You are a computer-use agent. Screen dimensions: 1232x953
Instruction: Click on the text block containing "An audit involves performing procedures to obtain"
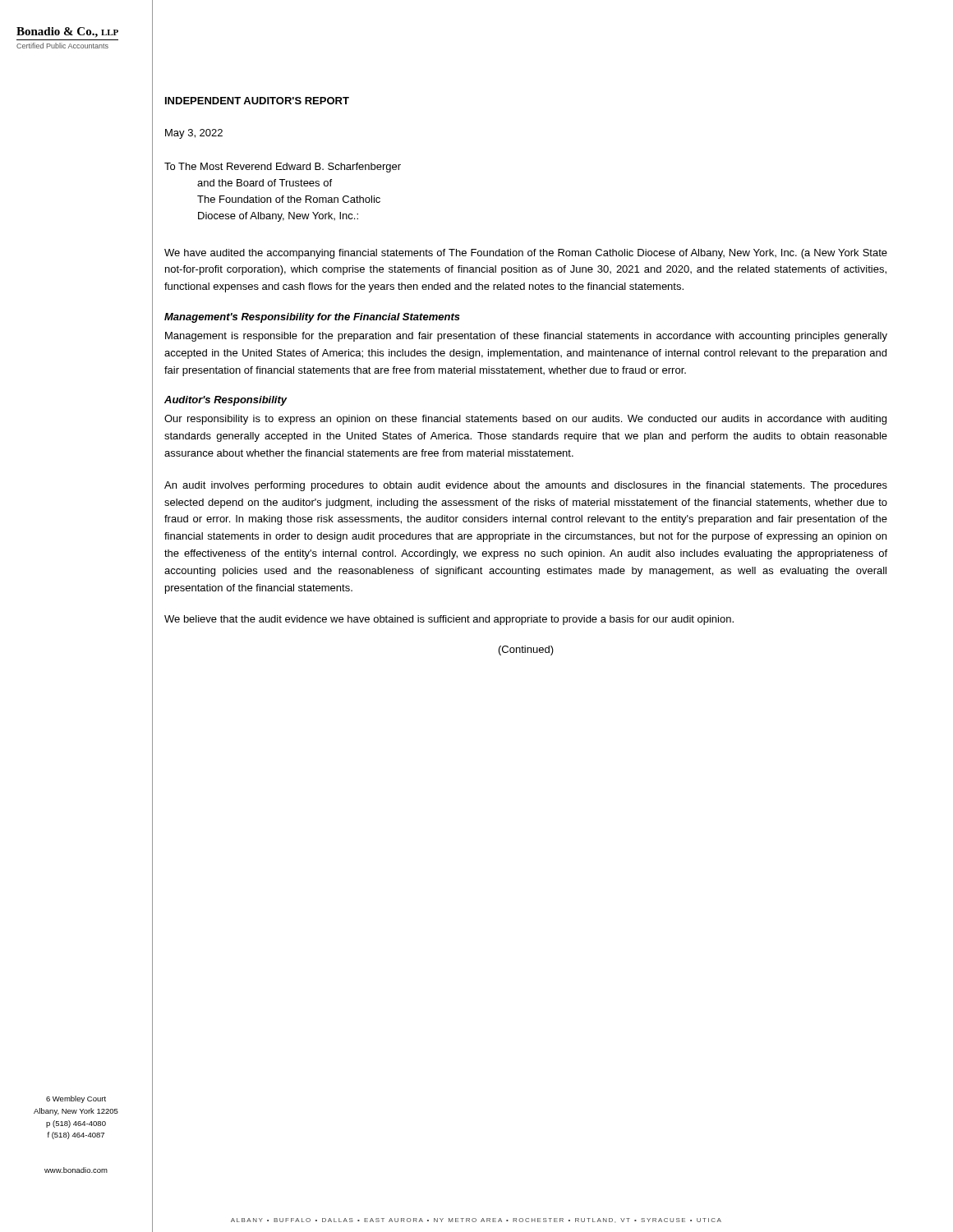(526, 536)
